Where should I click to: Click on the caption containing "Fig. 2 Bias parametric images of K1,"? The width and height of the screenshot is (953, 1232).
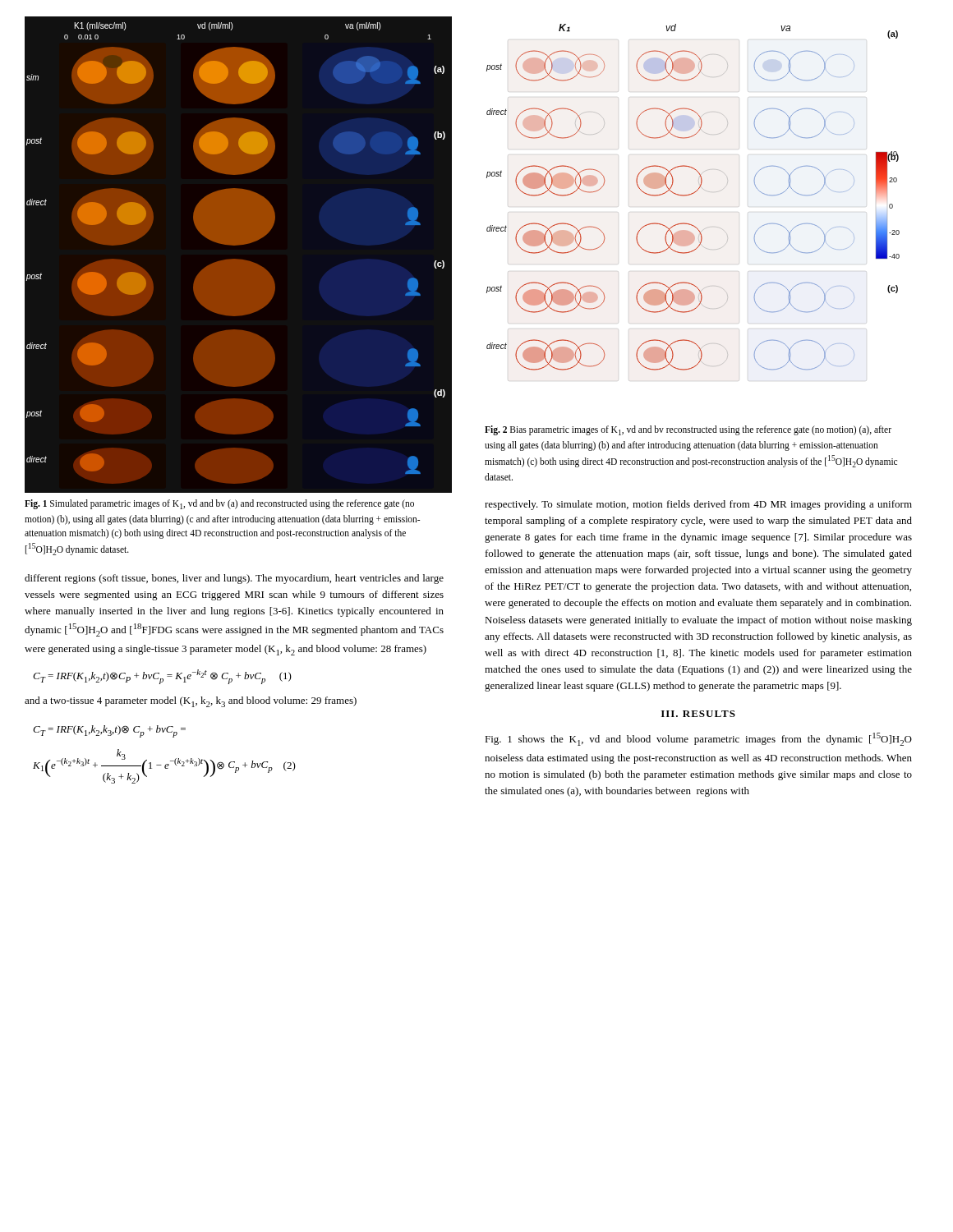pos(691,453)
